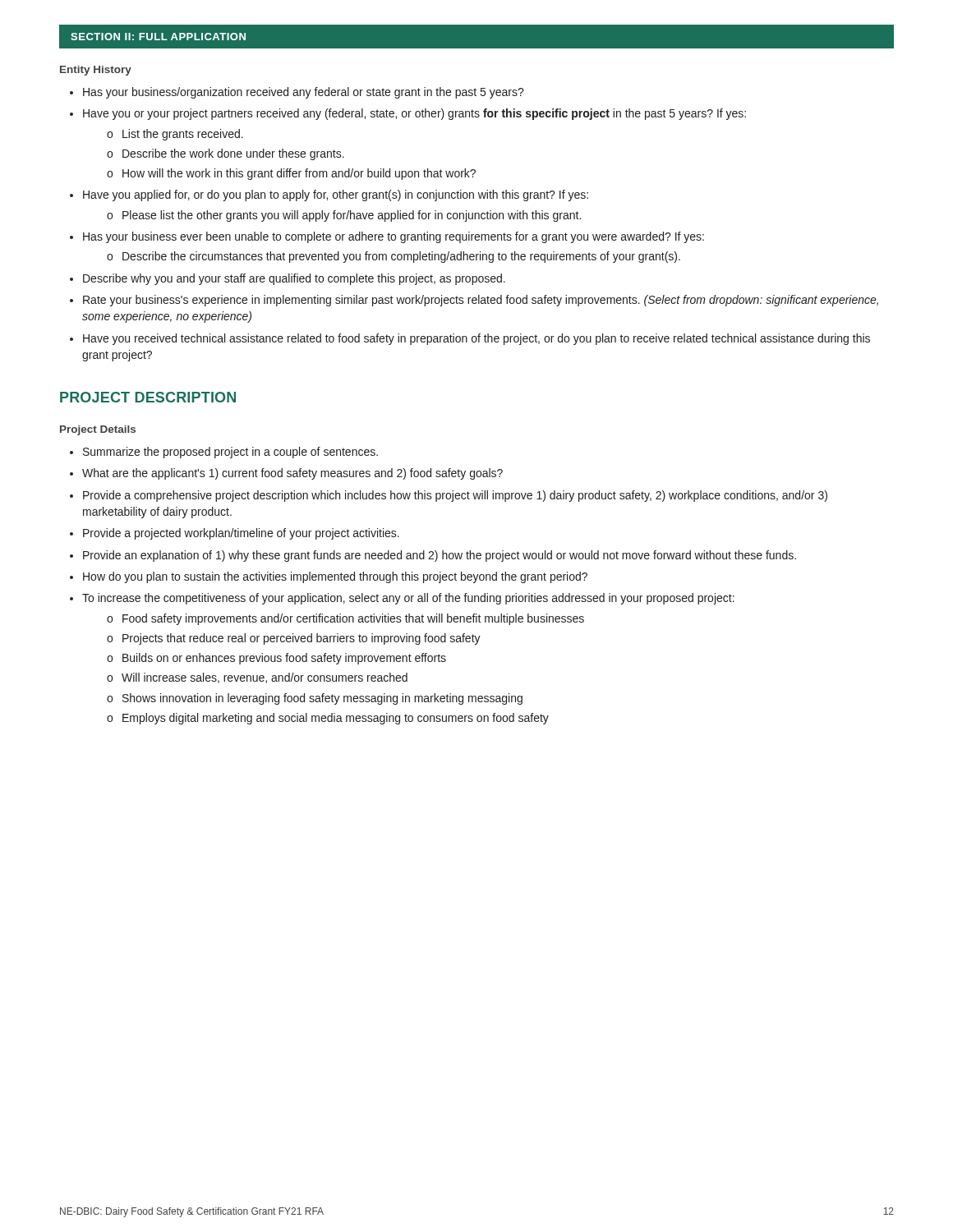953x1232 pixels.
Task: Find the list item that reads "List the grants received."
Action: pyautogui.click(x=175, y=135)
